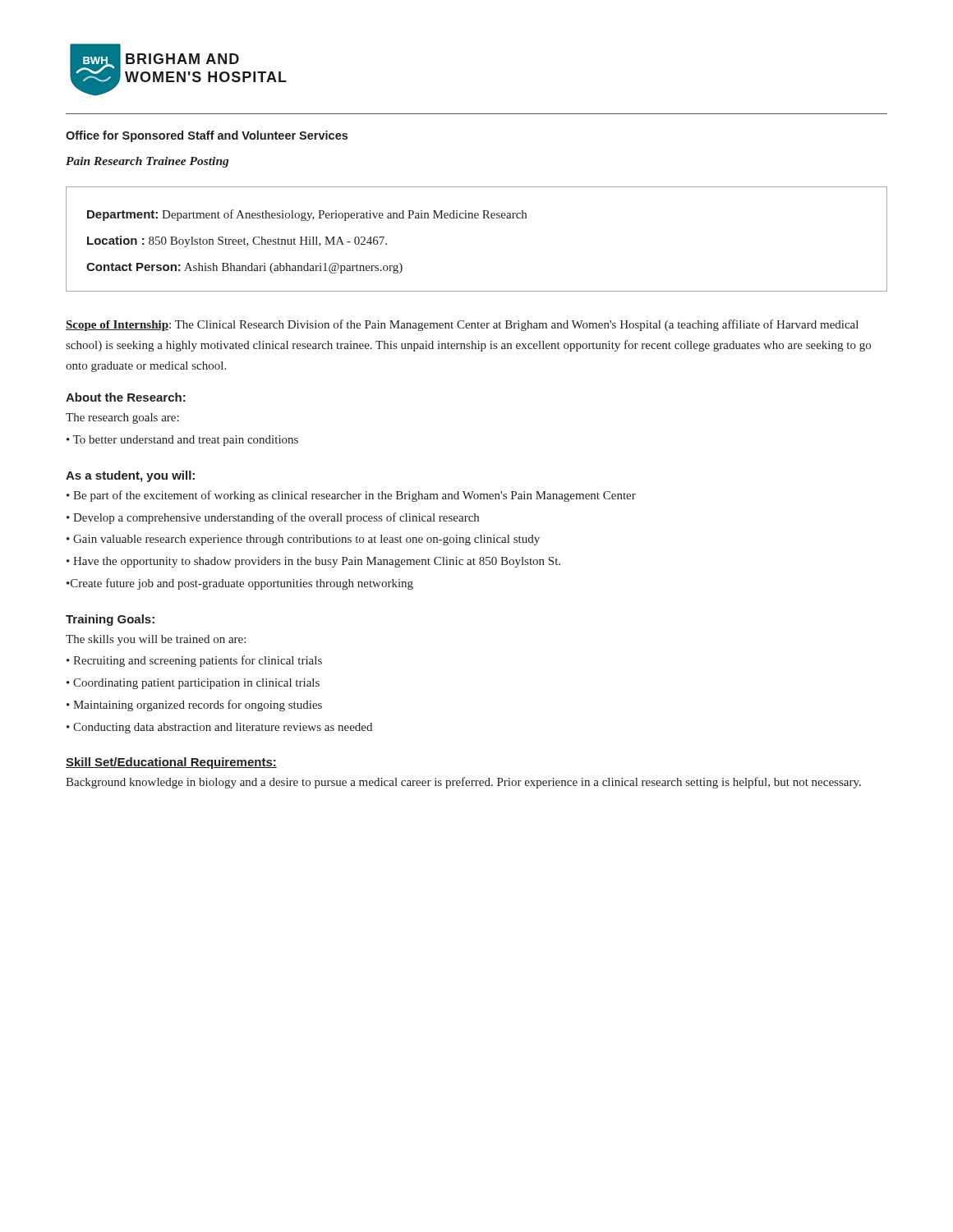Point to the region starting "Scope of Internship:"
Image resolution: width=953 pixels, height=1232 pixels.
click(469, 345)
